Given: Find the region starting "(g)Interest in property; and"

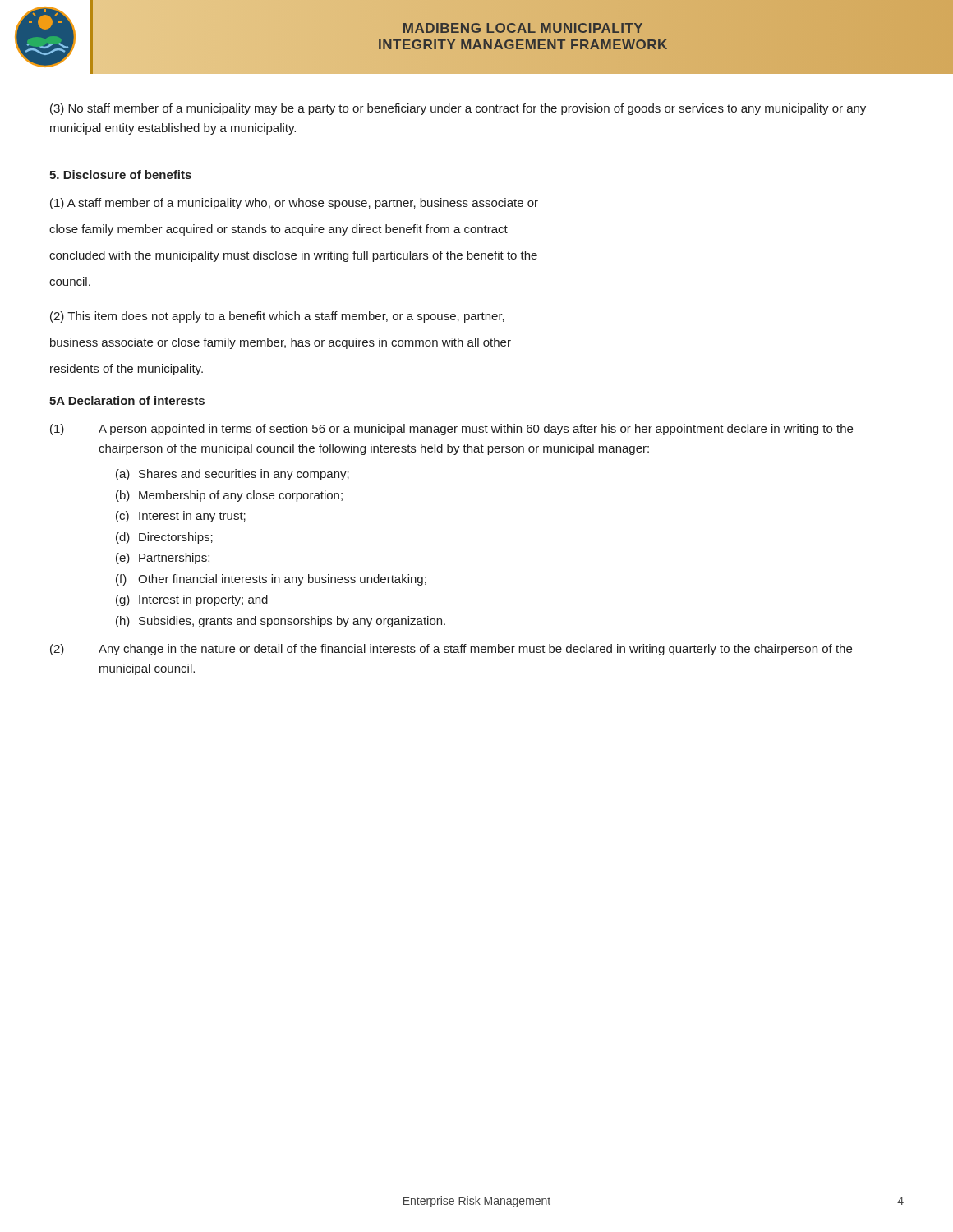Looking at the screenshot, I should [x=192, y=599].
